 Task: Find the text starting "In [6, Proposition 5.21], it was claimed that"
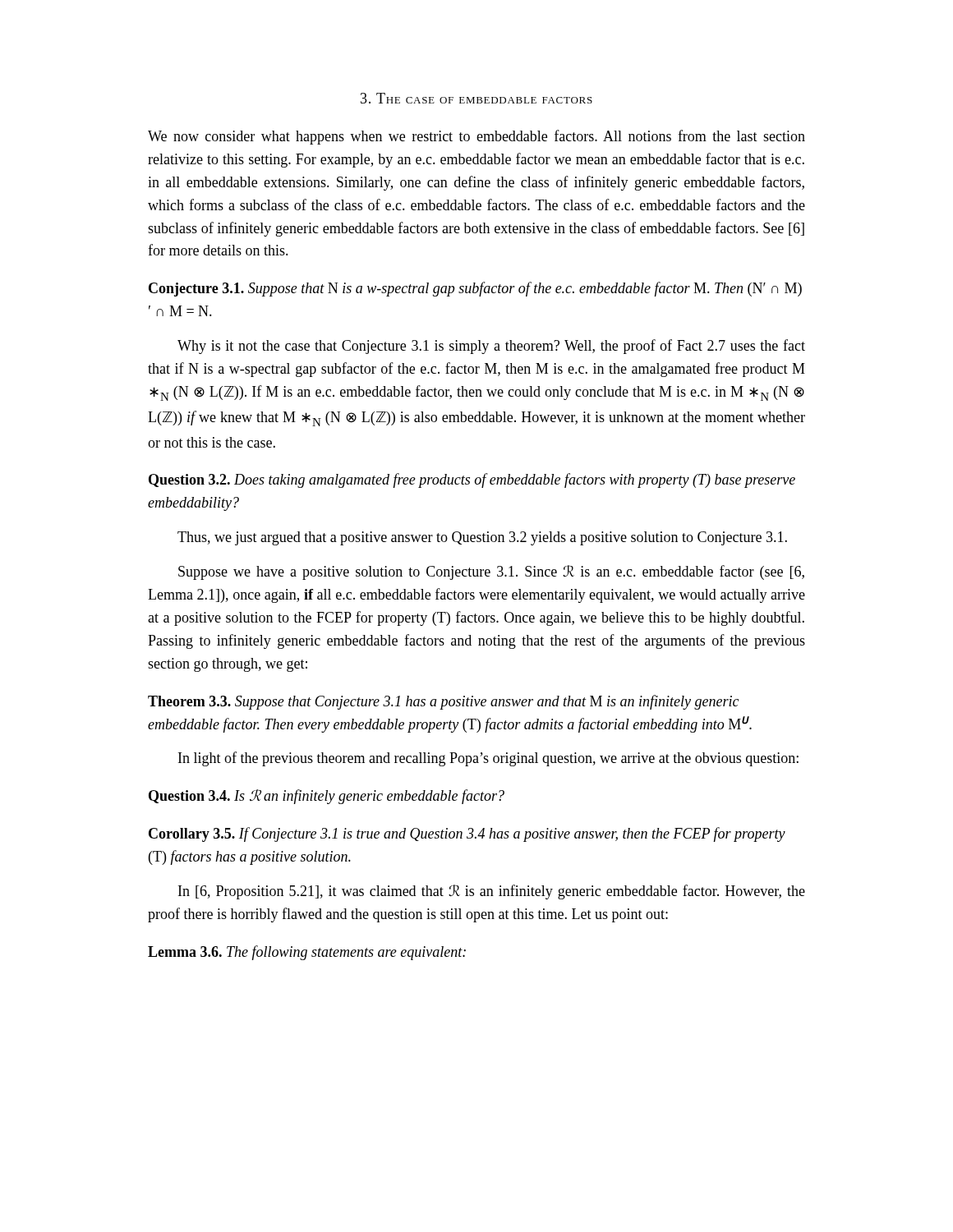pos(476,903)
